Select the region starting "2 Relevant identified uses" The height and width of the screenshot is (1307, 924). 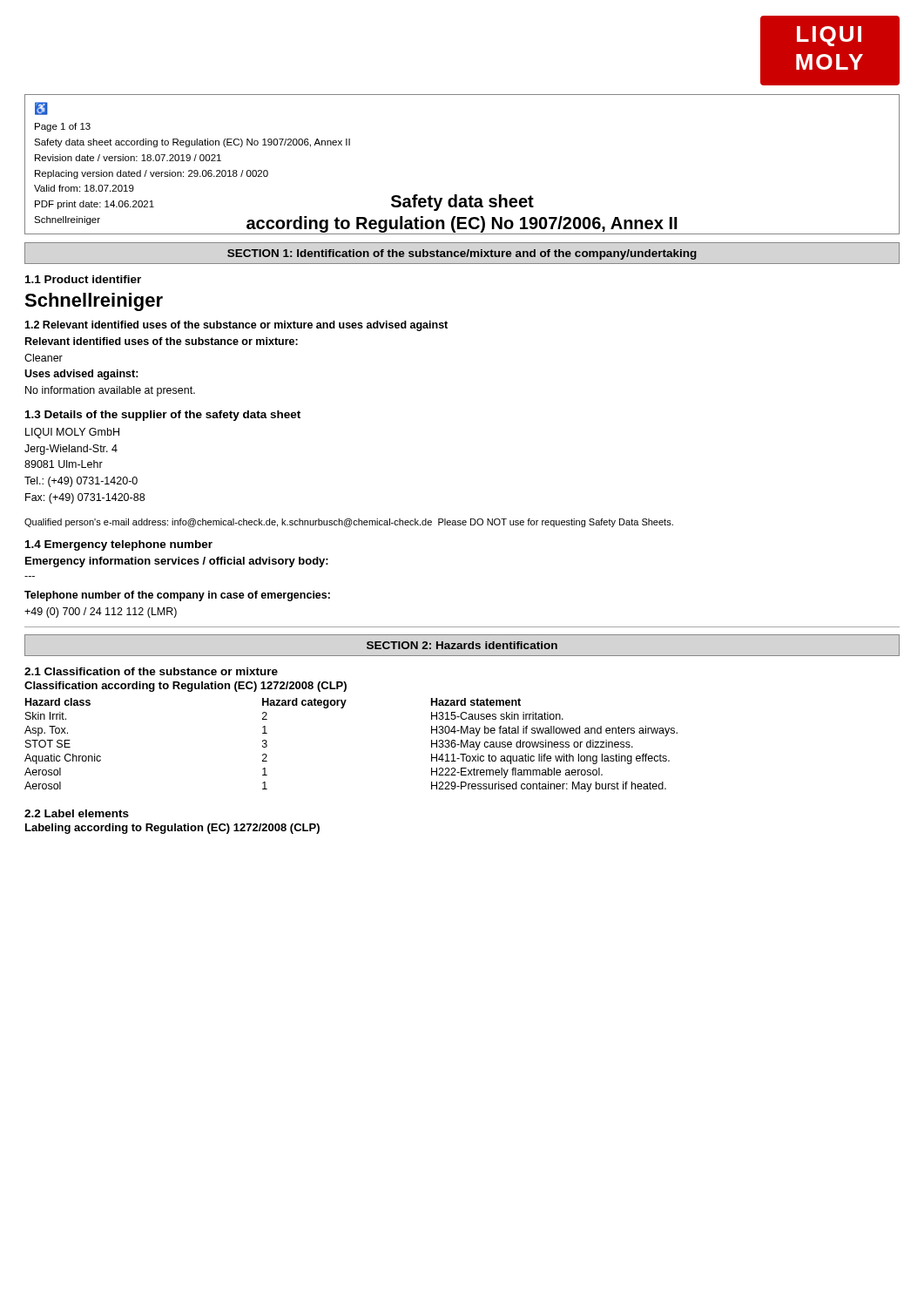tap(236, 326)
